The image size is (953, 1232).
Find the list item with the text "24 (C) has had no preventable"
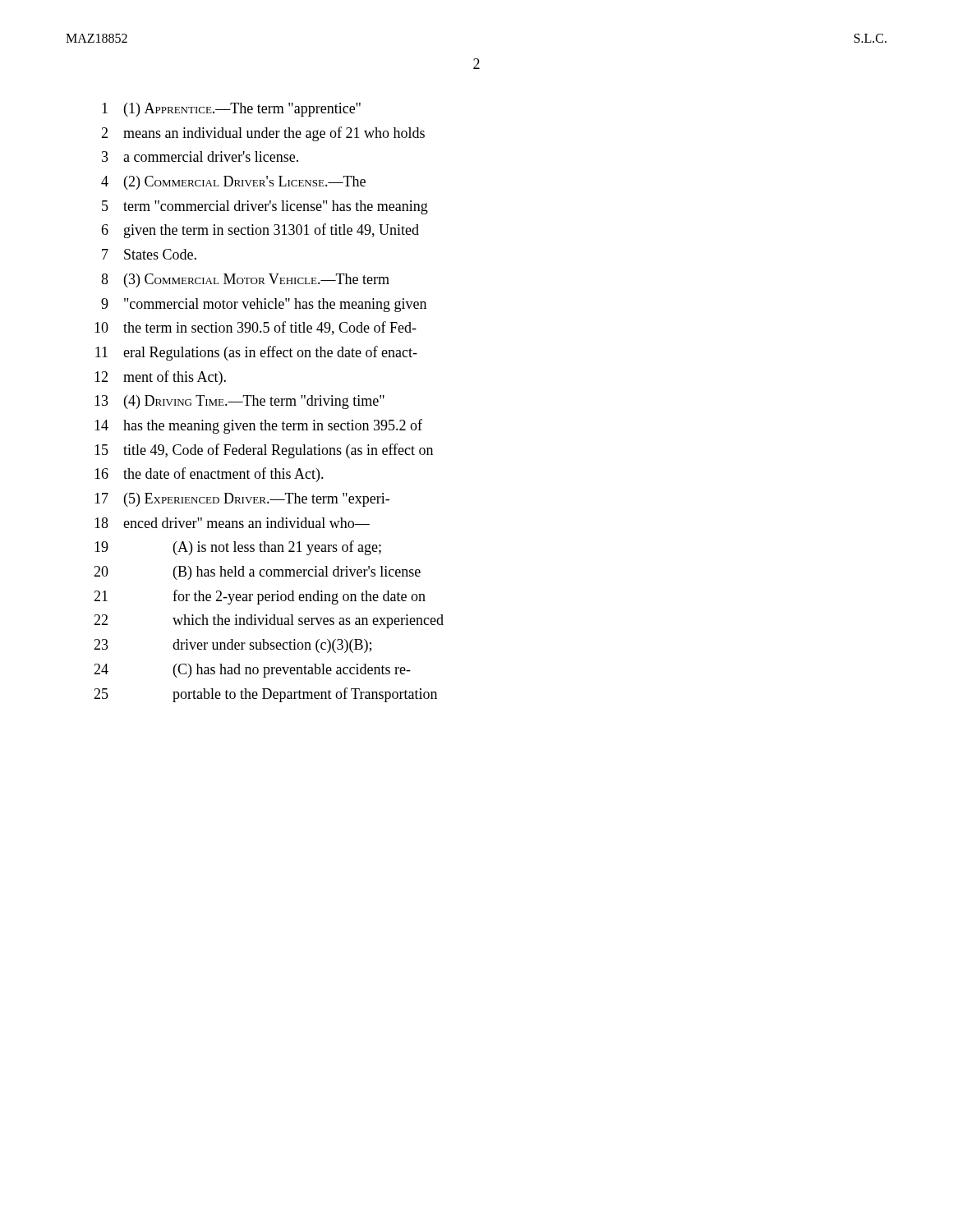click(x=252, y=671)
